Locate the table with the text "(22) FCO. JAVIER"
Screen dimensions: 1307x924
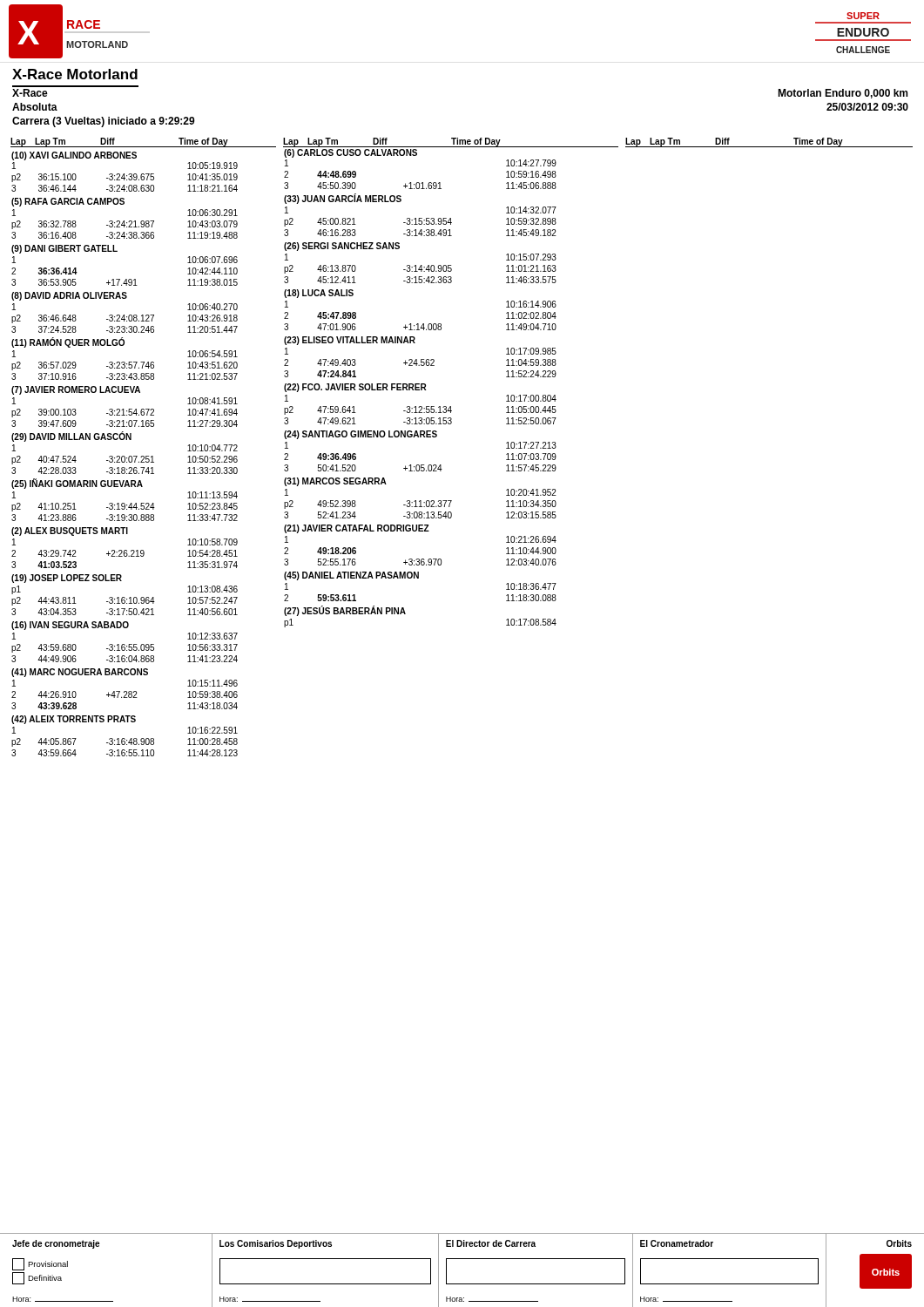451,388
